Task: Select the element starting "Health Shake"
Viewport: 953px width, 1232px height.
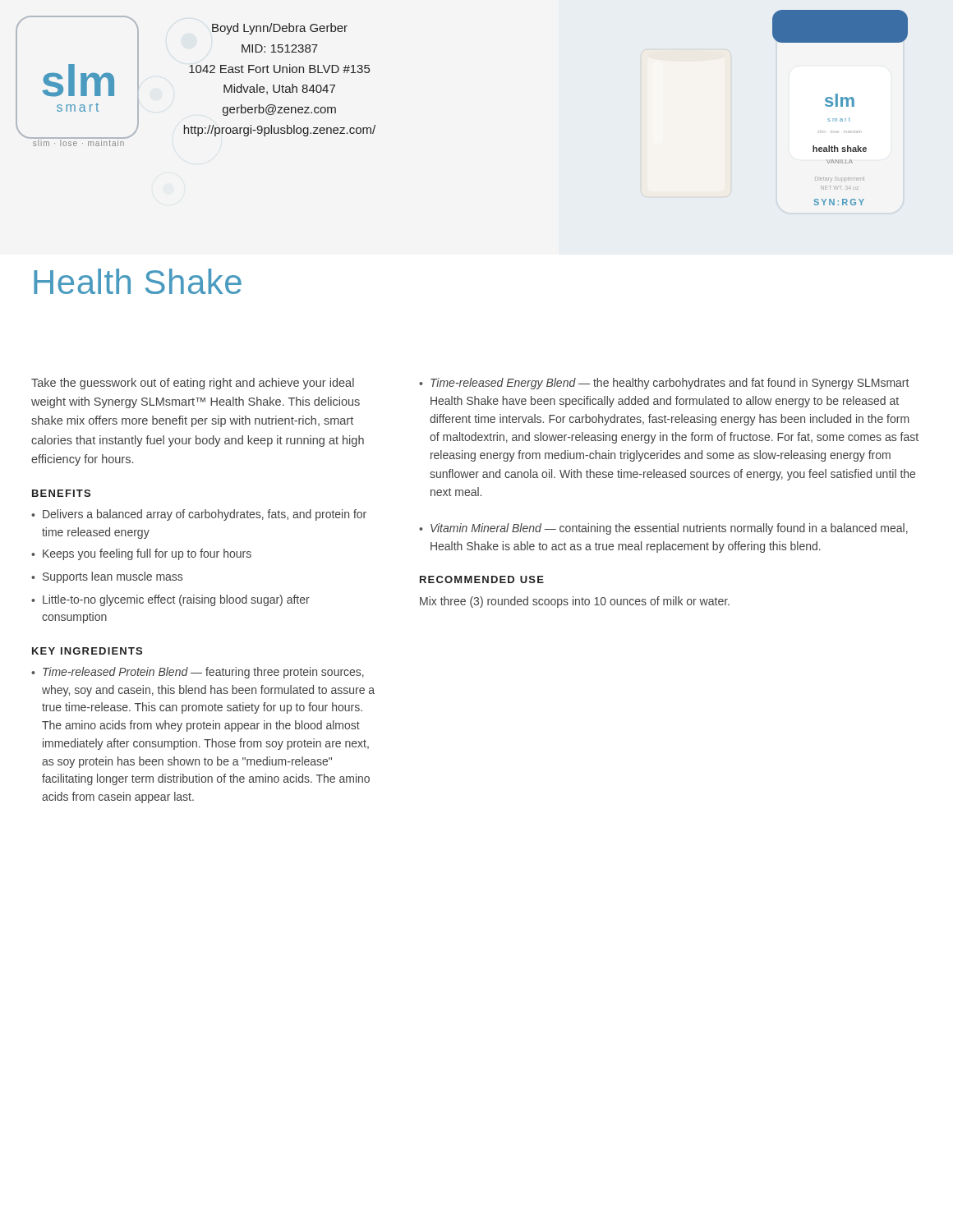Action: coord(204,282)
